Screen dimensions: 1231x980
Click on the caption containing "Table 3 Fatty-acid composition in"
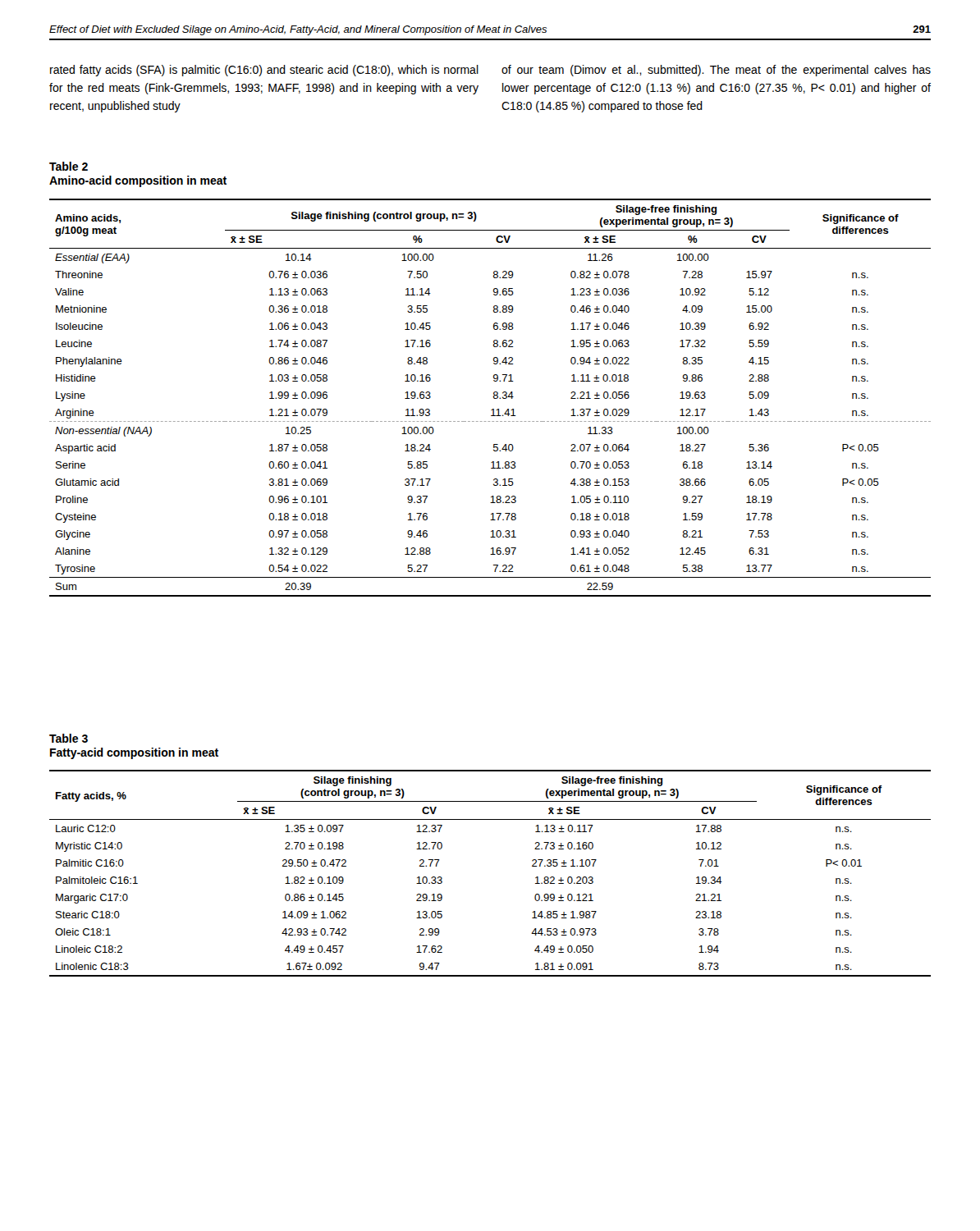[x=69, y=738]
